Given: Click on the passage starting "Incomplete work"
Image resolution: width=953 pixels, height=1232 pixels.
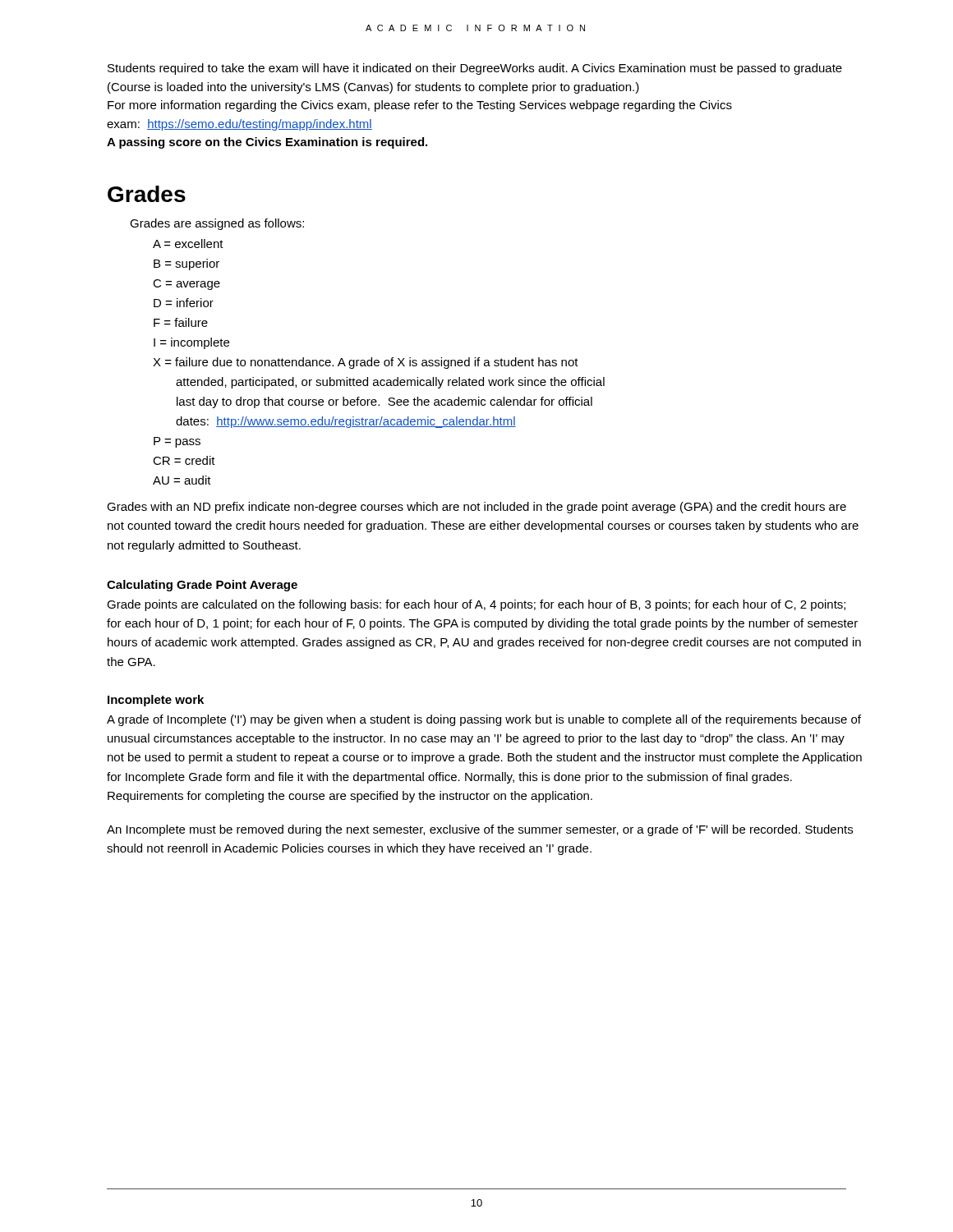Looking at the screenshot, I should point(155,699).
